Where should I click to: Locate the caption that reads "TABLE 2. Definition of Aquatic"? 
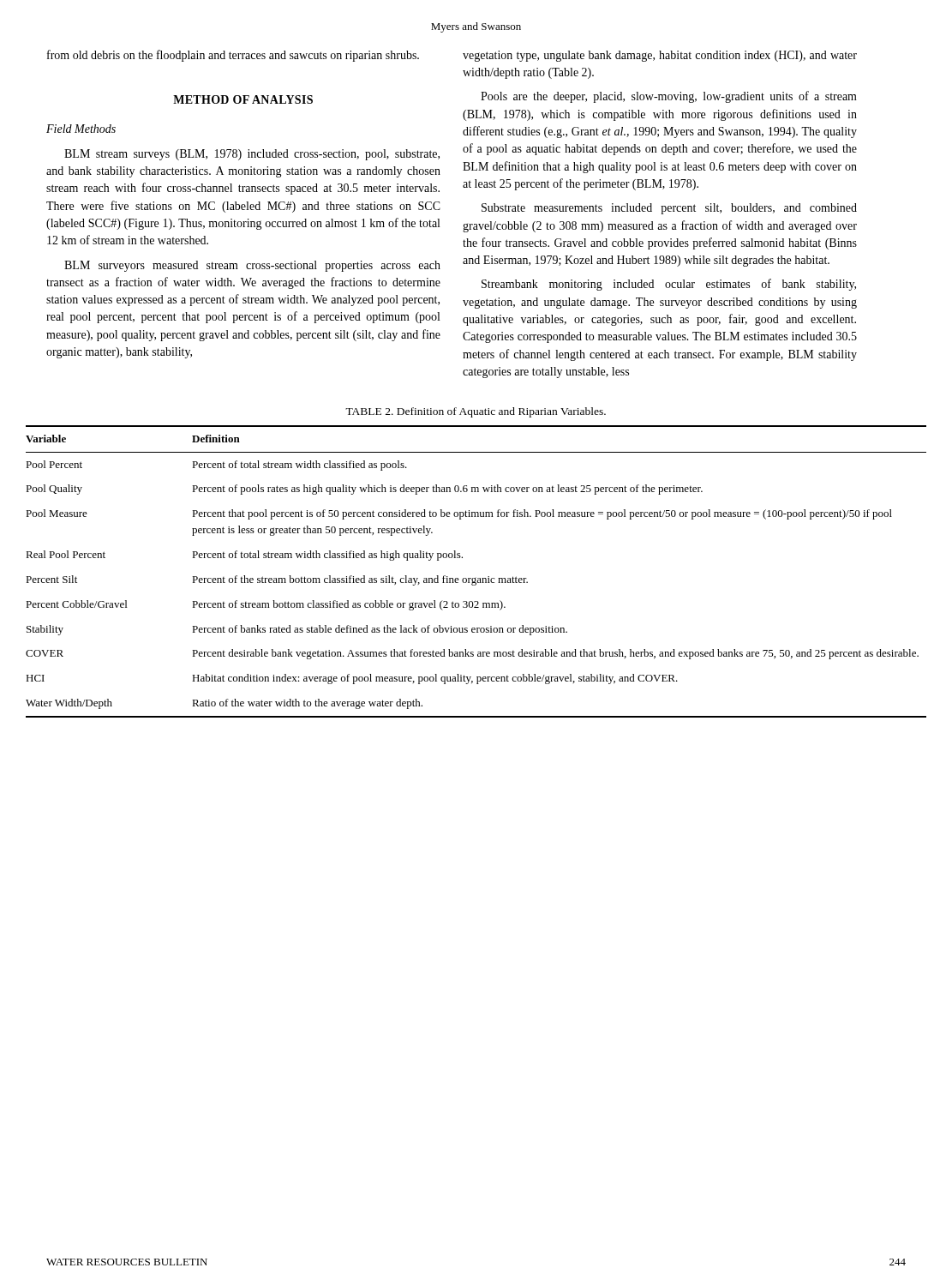tap(476, 411)
